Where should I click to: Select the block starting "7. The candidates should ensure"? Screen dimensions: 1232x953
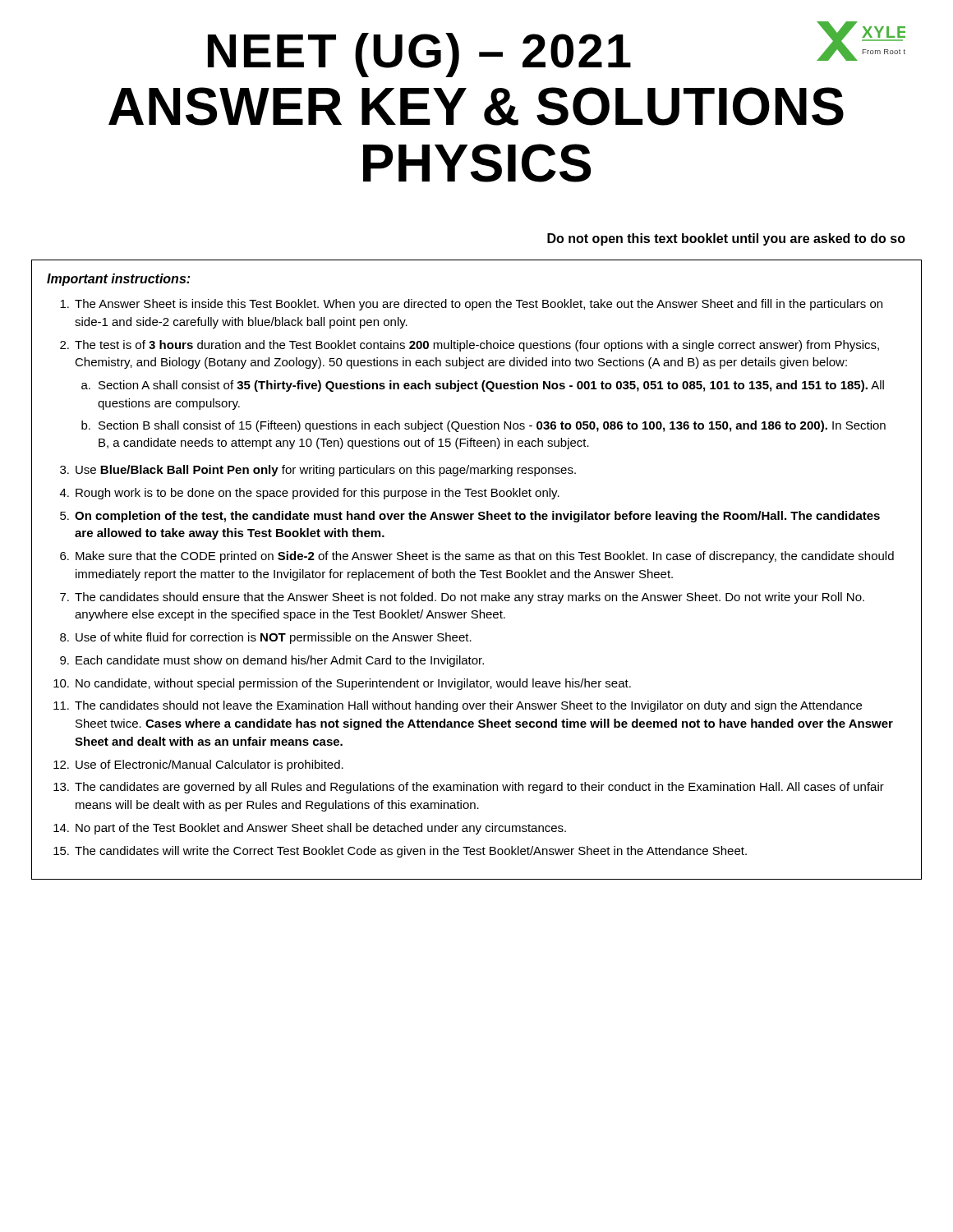(472, 606)
